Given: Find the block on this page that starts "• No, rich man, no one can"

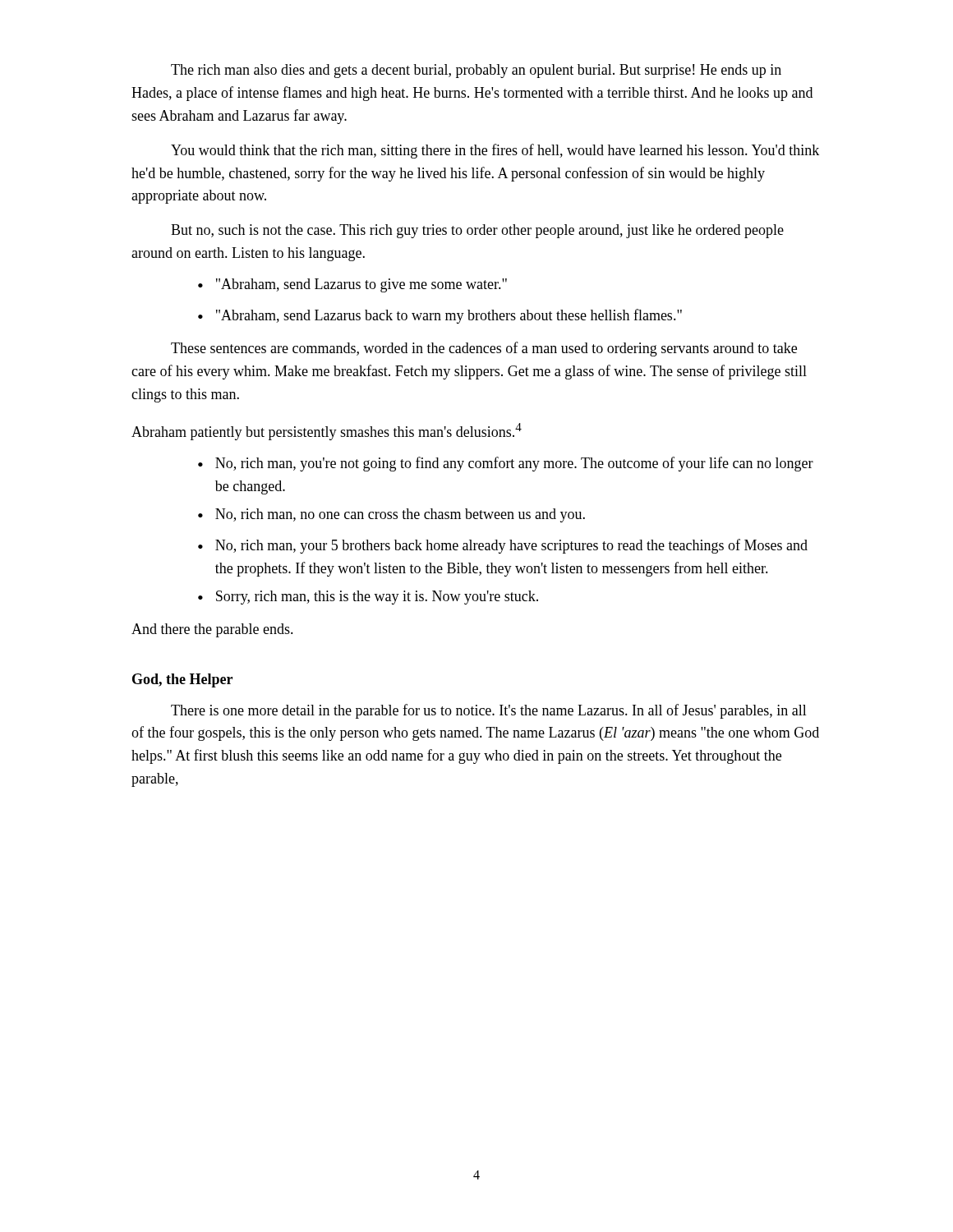Looking at the screenshot, I should [x=509, y=516].
